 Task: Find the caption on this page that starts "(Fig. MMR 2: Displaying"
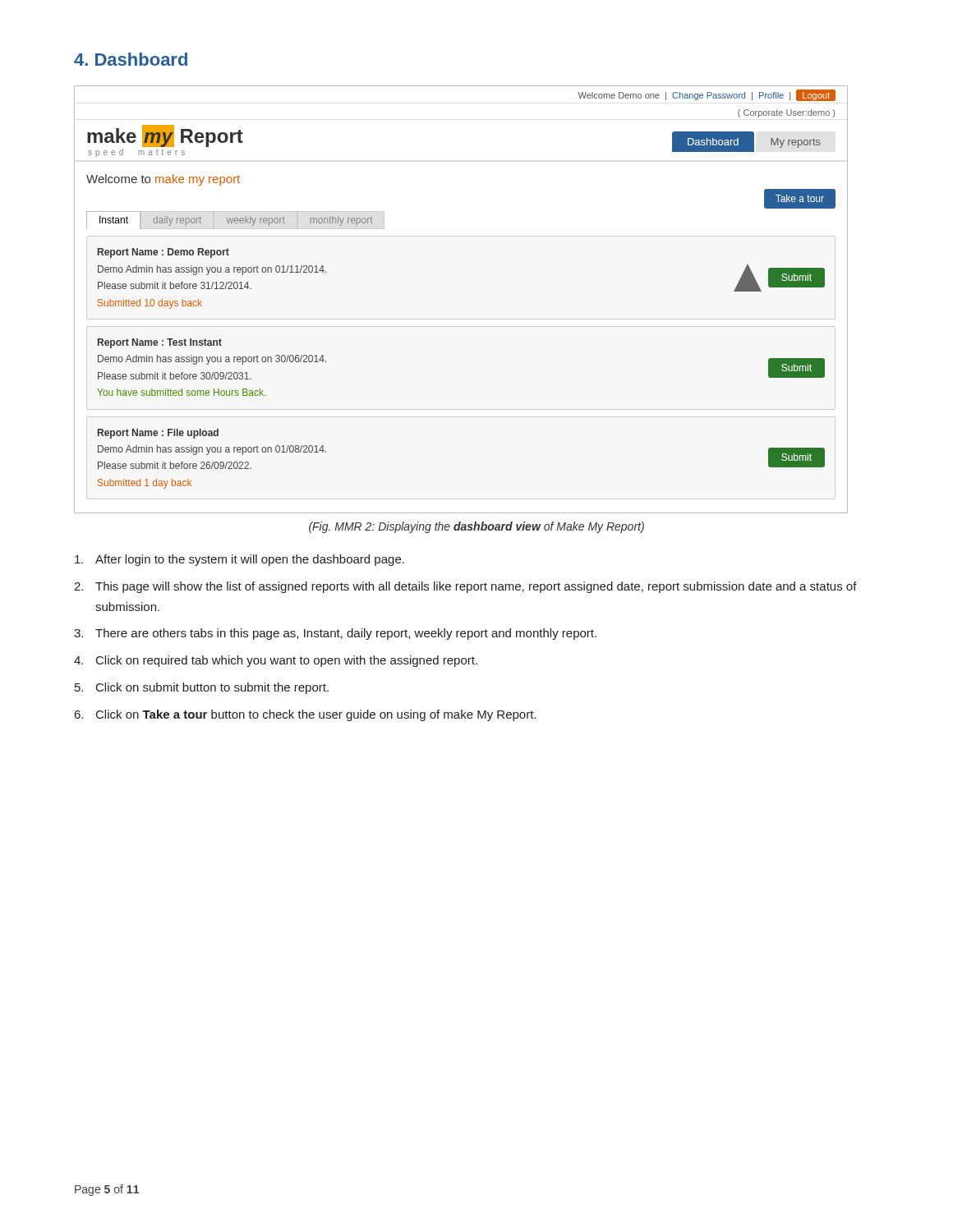pos(476,527)
